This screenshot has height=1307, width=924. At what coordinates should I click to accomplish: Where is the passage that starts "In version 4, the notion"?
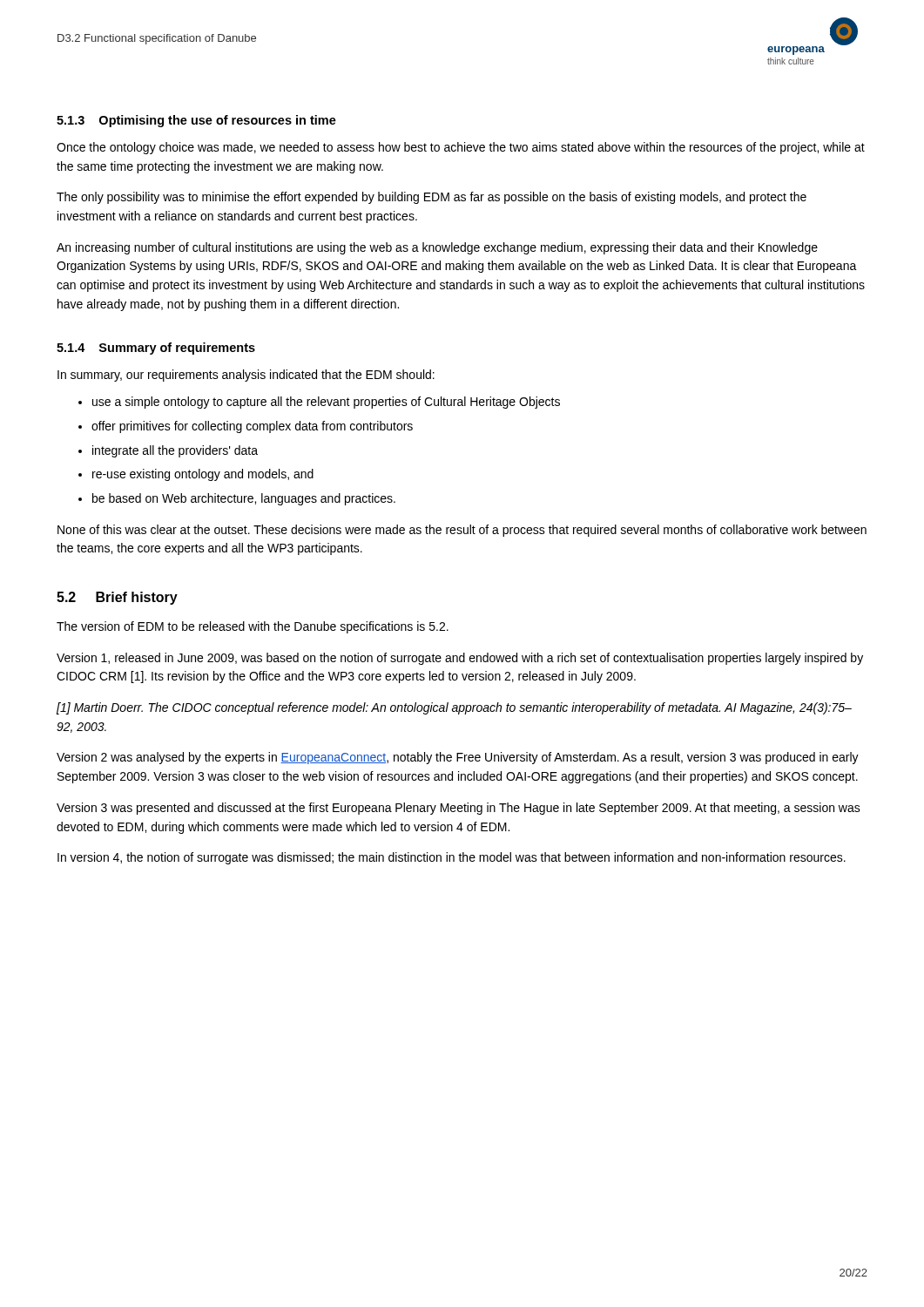pos(451,858)
